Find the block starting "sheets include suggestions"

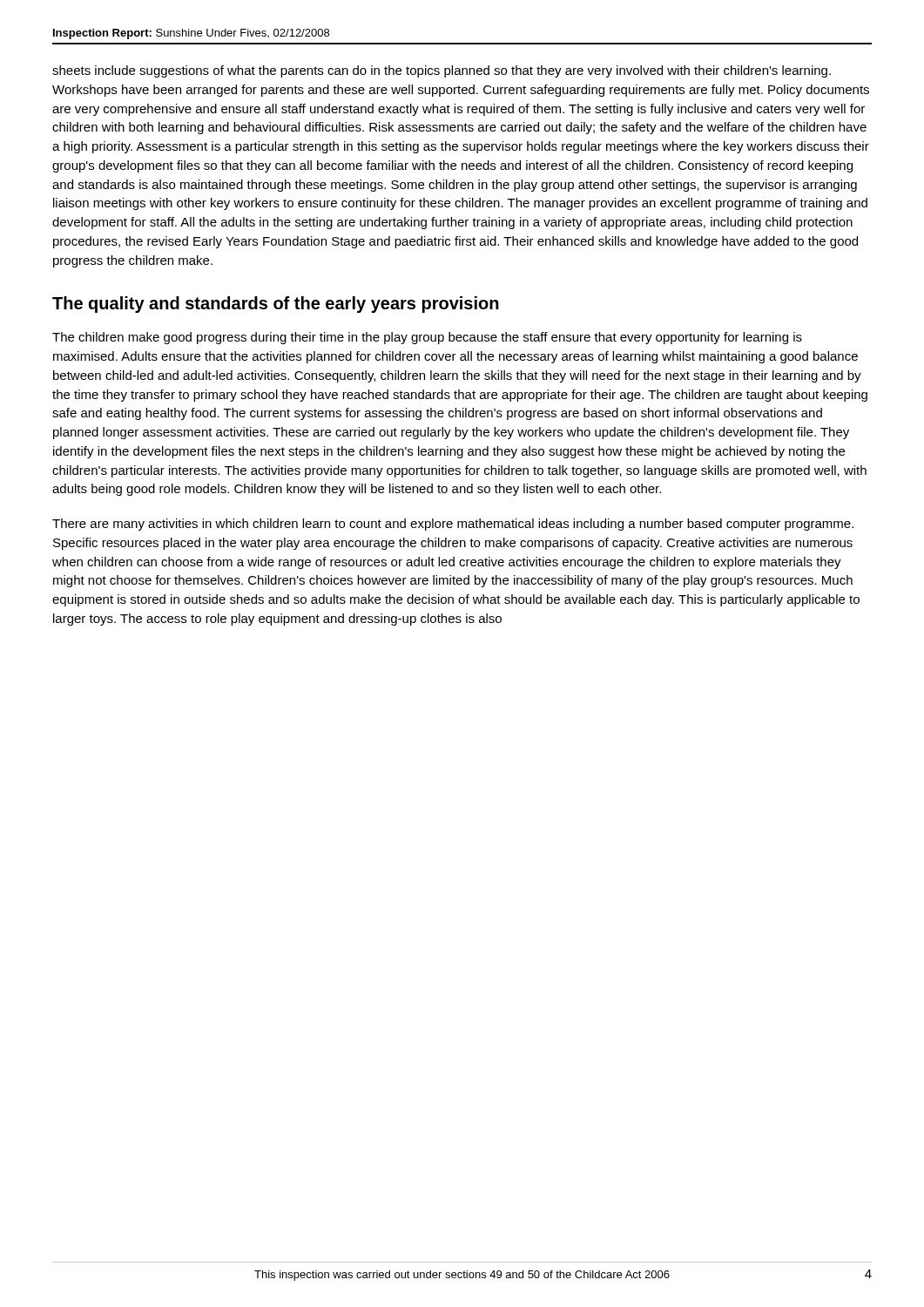[461, 165]
